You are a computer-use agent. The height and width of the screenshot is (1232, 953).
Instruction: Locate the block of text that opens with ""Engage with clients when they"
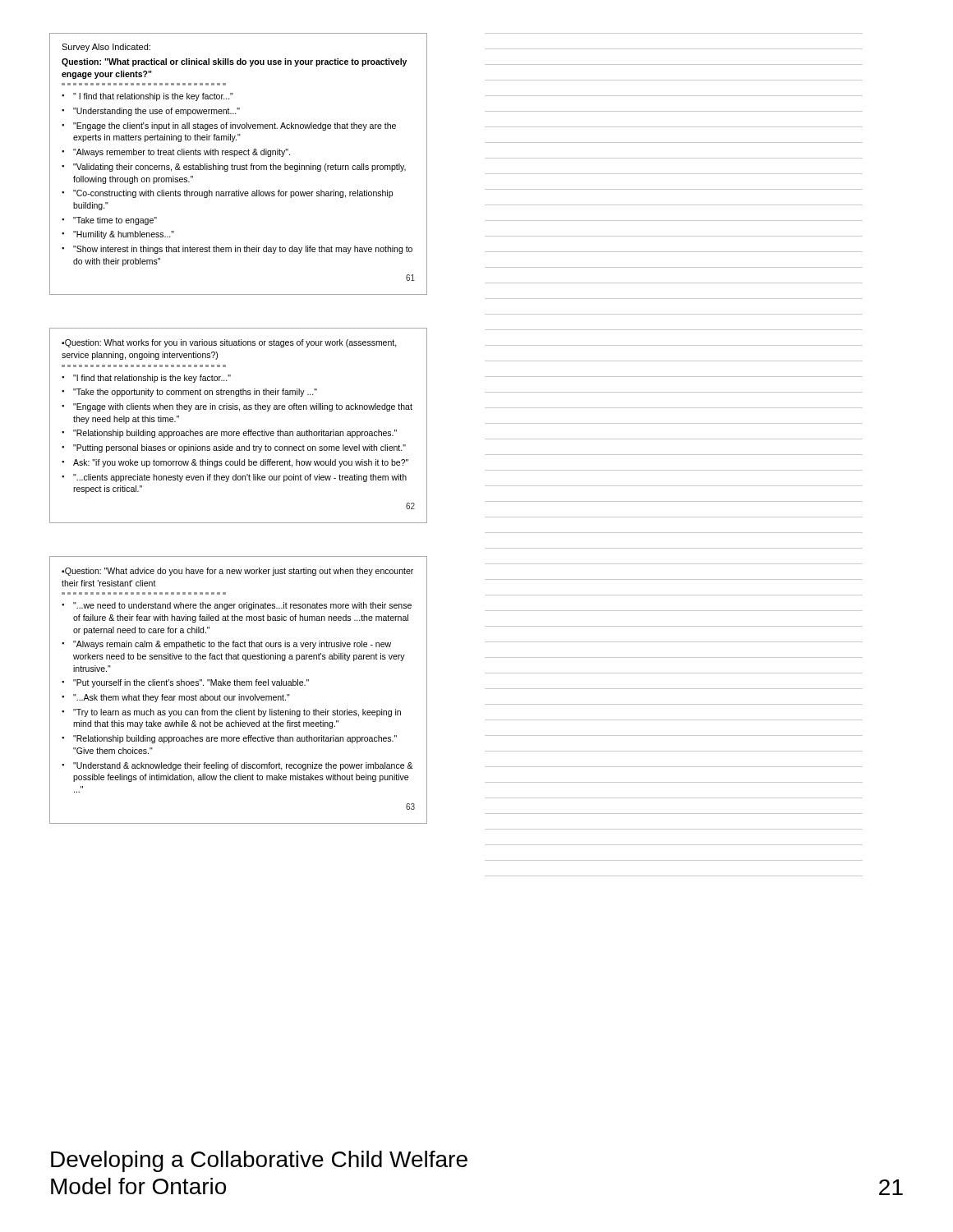click(x=243, y=413)
